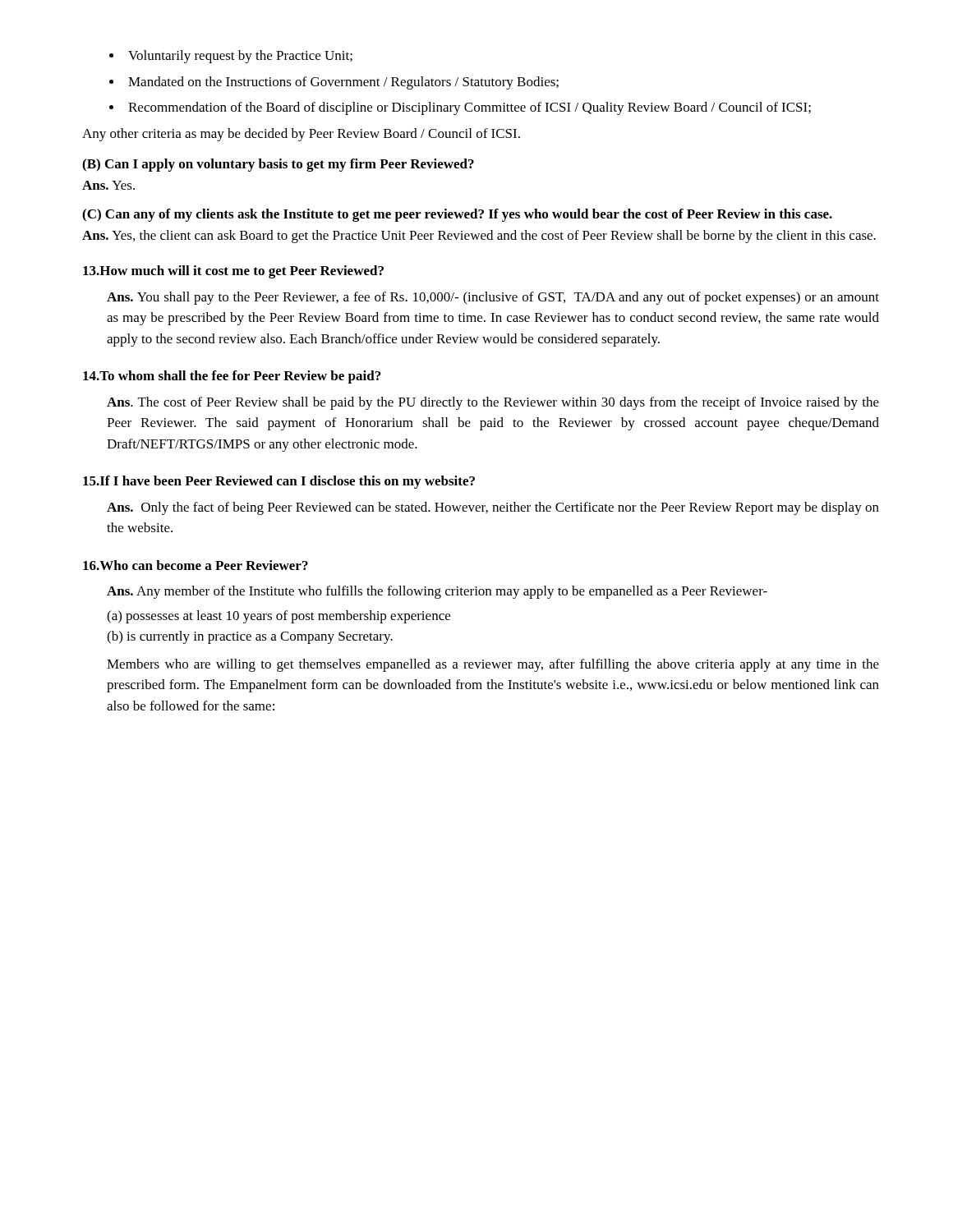The width and height of the screenshot is (953, 1232).
Task: Point to the text starting "Members who are willing to"
Action: (x=493, y=685)
